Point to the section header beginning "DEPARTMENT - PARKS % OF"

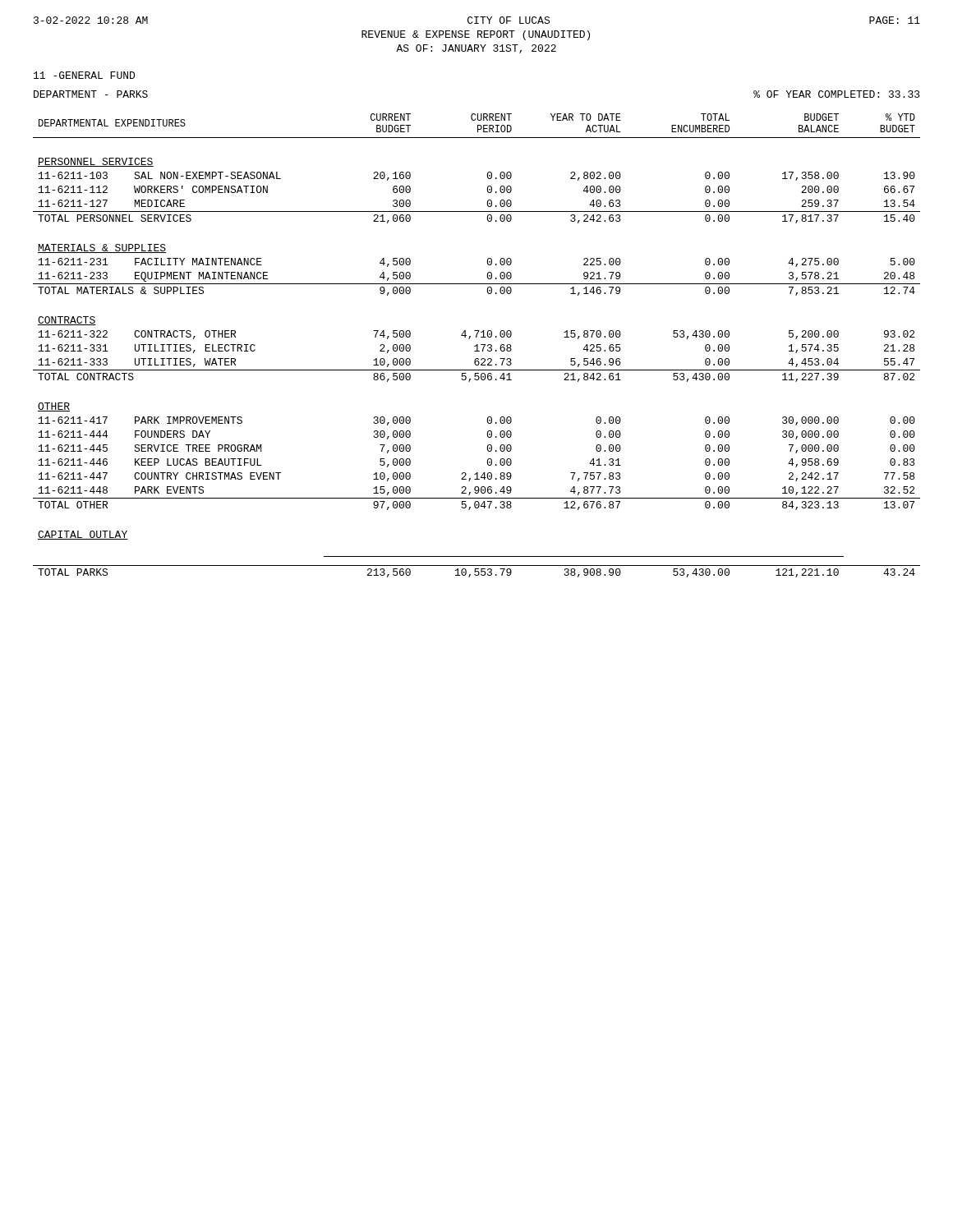[68, 94]
